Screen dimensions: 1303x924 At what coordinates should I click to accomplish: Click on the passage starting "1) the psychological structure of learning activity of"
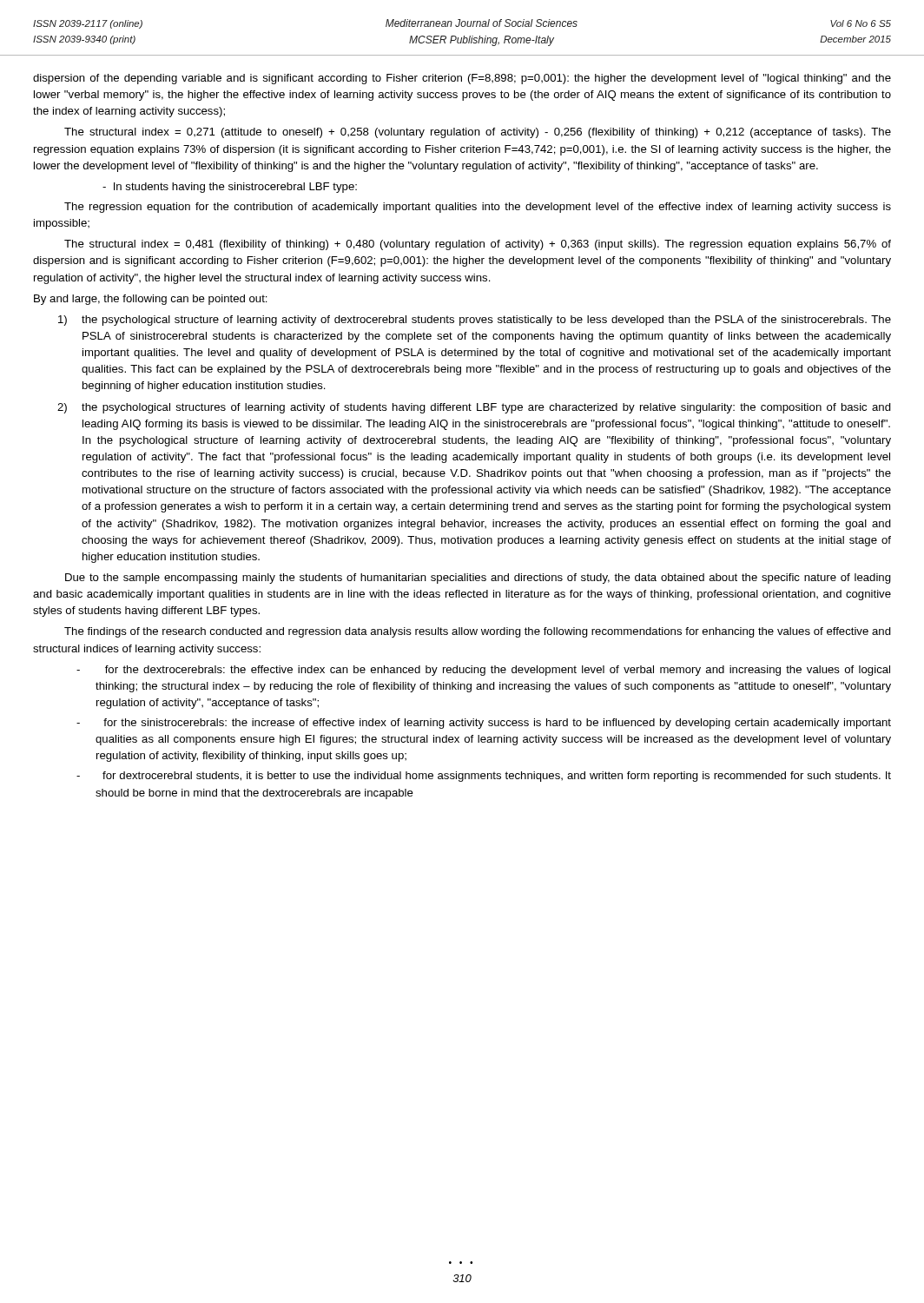462,352
